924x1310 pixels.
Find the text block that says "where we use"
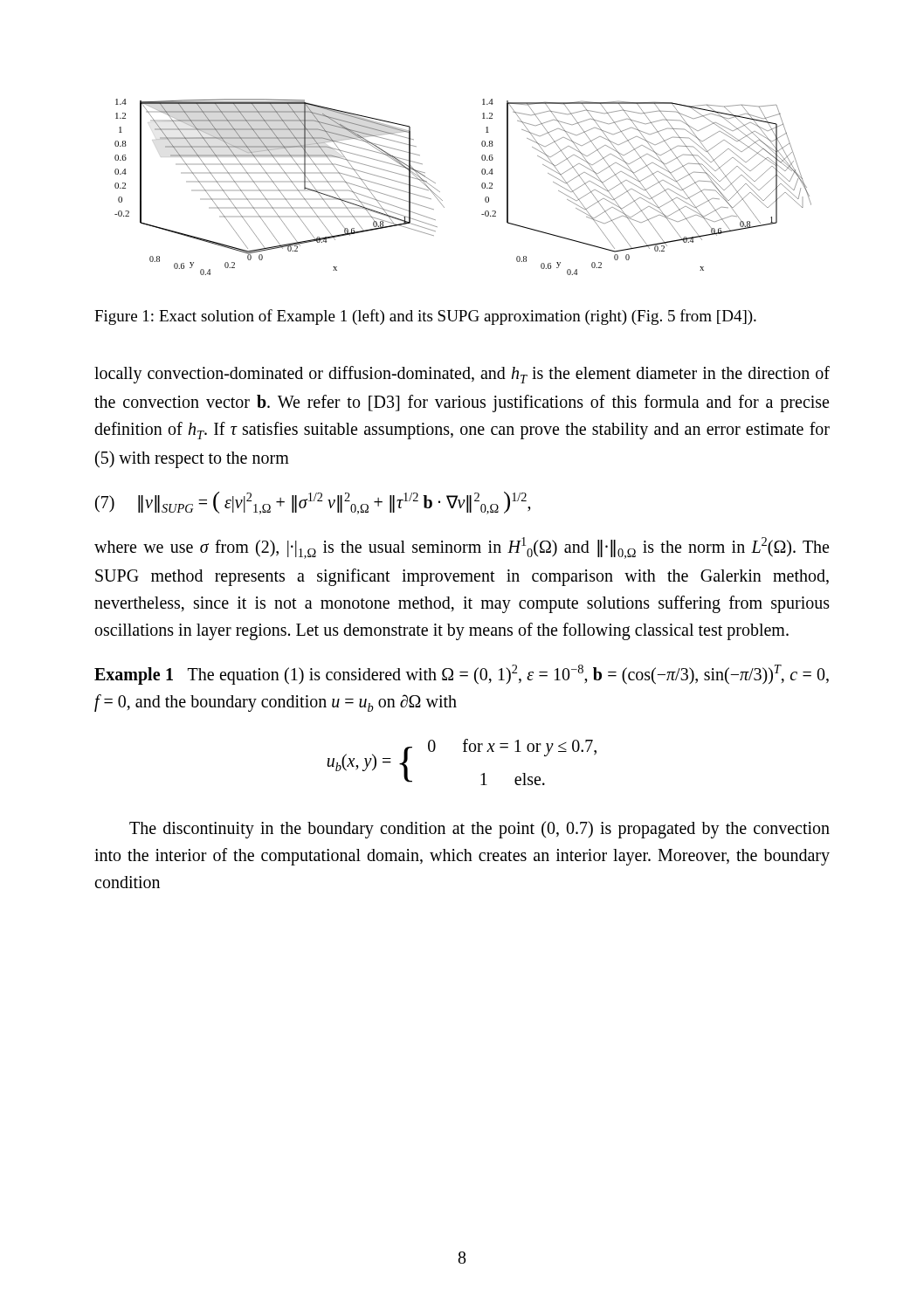[x=462, y=587]
